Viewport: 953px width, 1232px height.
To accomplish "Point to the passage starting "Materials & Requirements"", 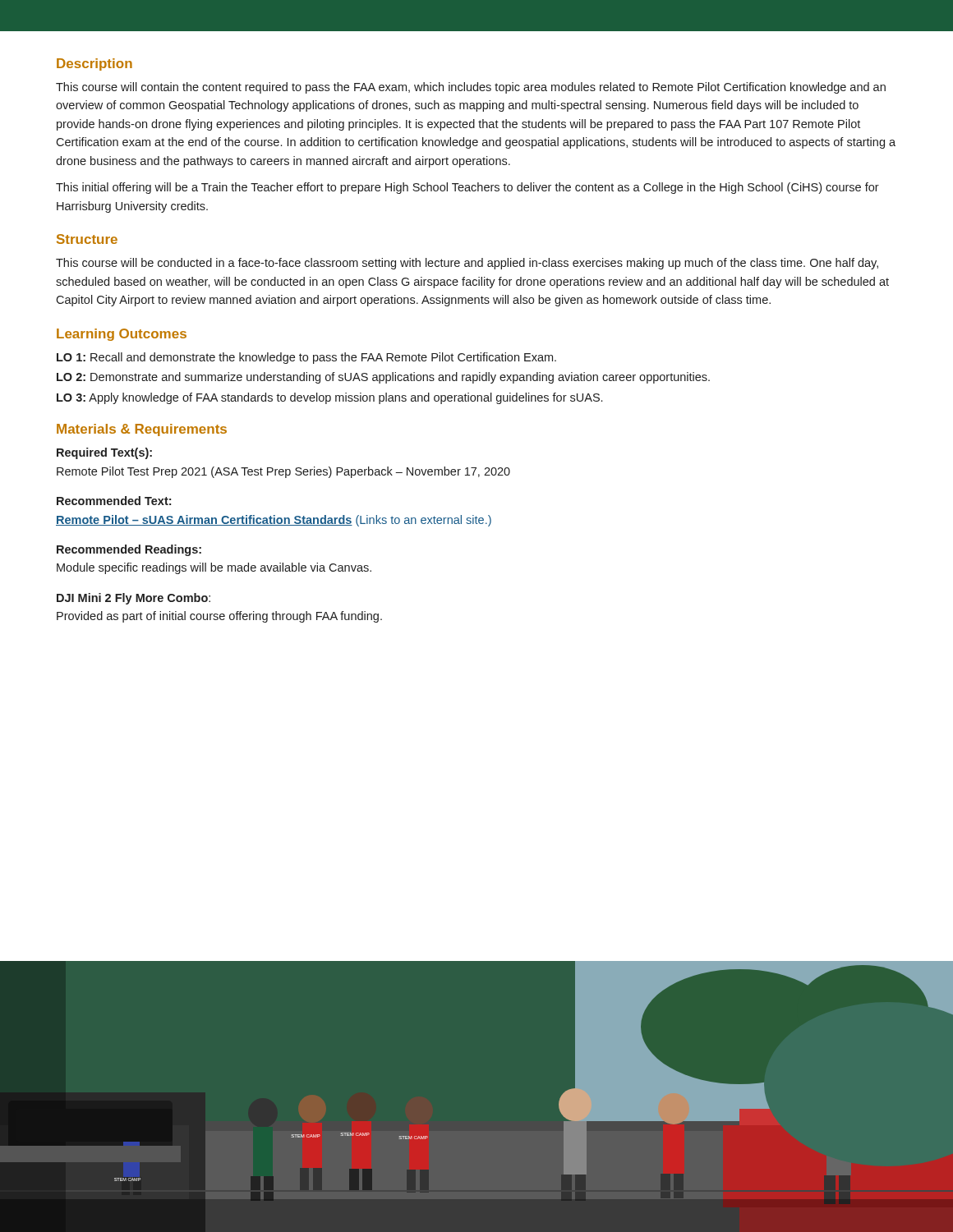I will 142,429.
